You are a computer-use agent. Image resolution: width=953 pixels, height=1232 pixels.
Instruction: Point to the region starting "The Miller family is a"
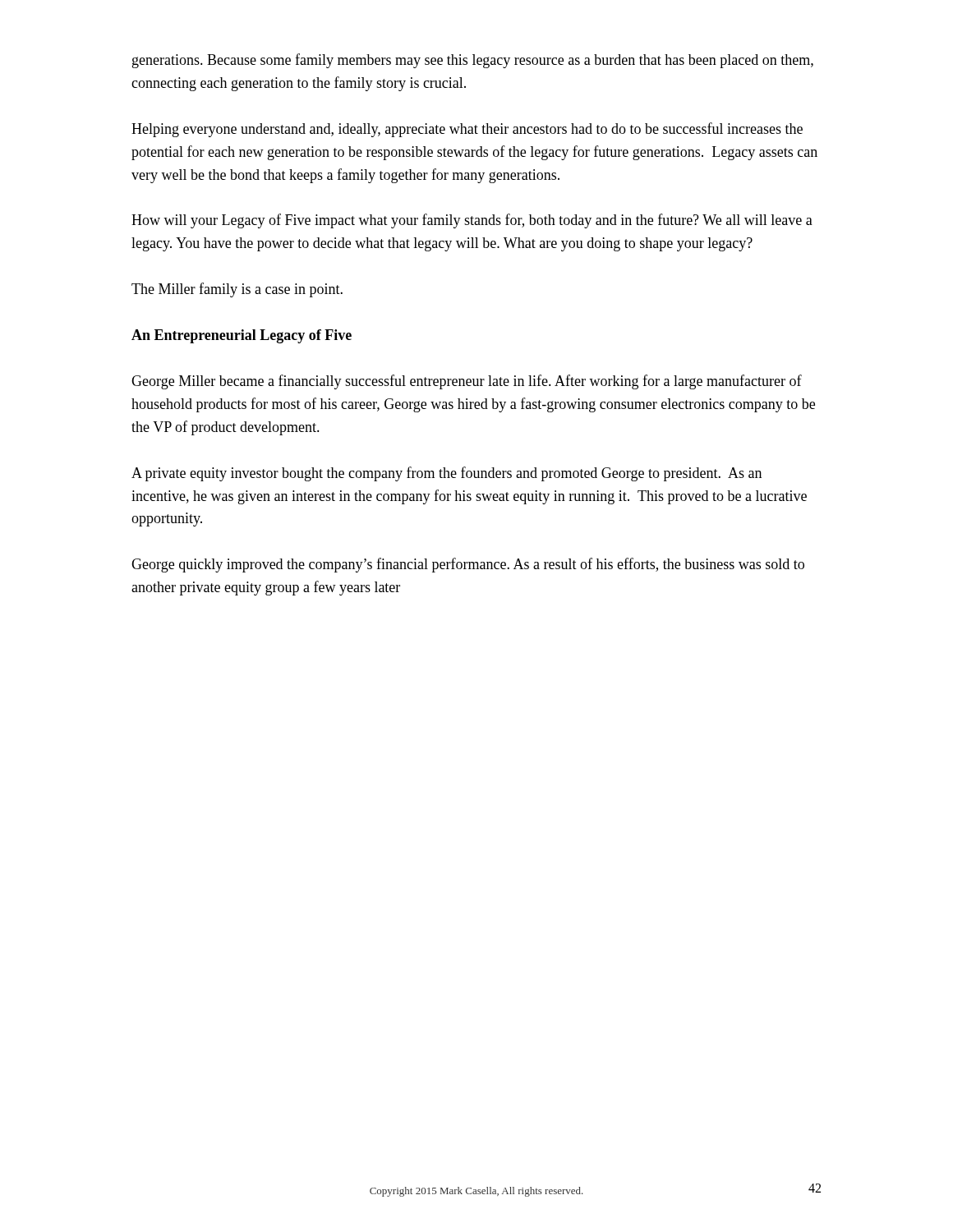[237, 289]
